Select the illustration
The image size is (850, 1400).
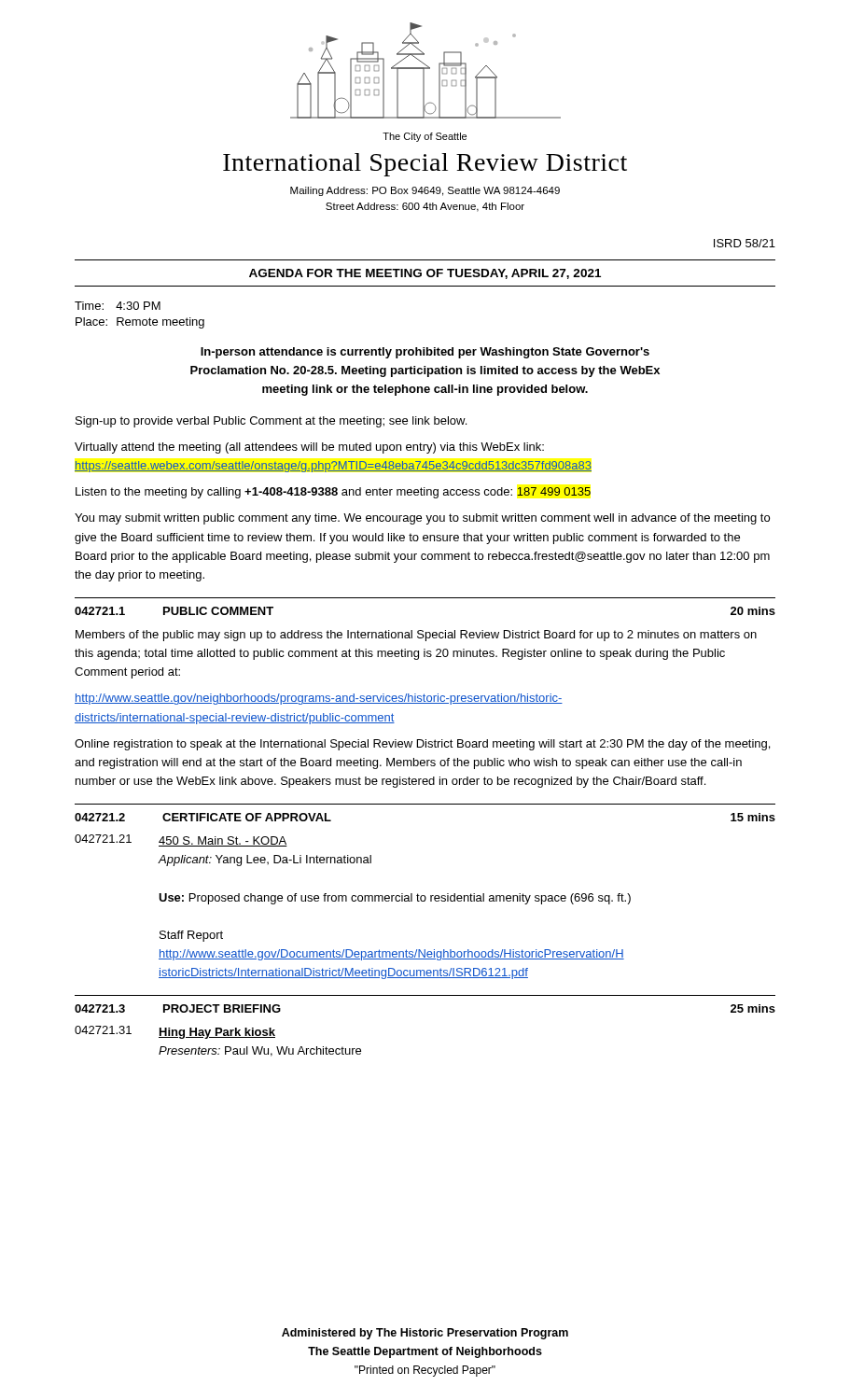tap(425, 72)
